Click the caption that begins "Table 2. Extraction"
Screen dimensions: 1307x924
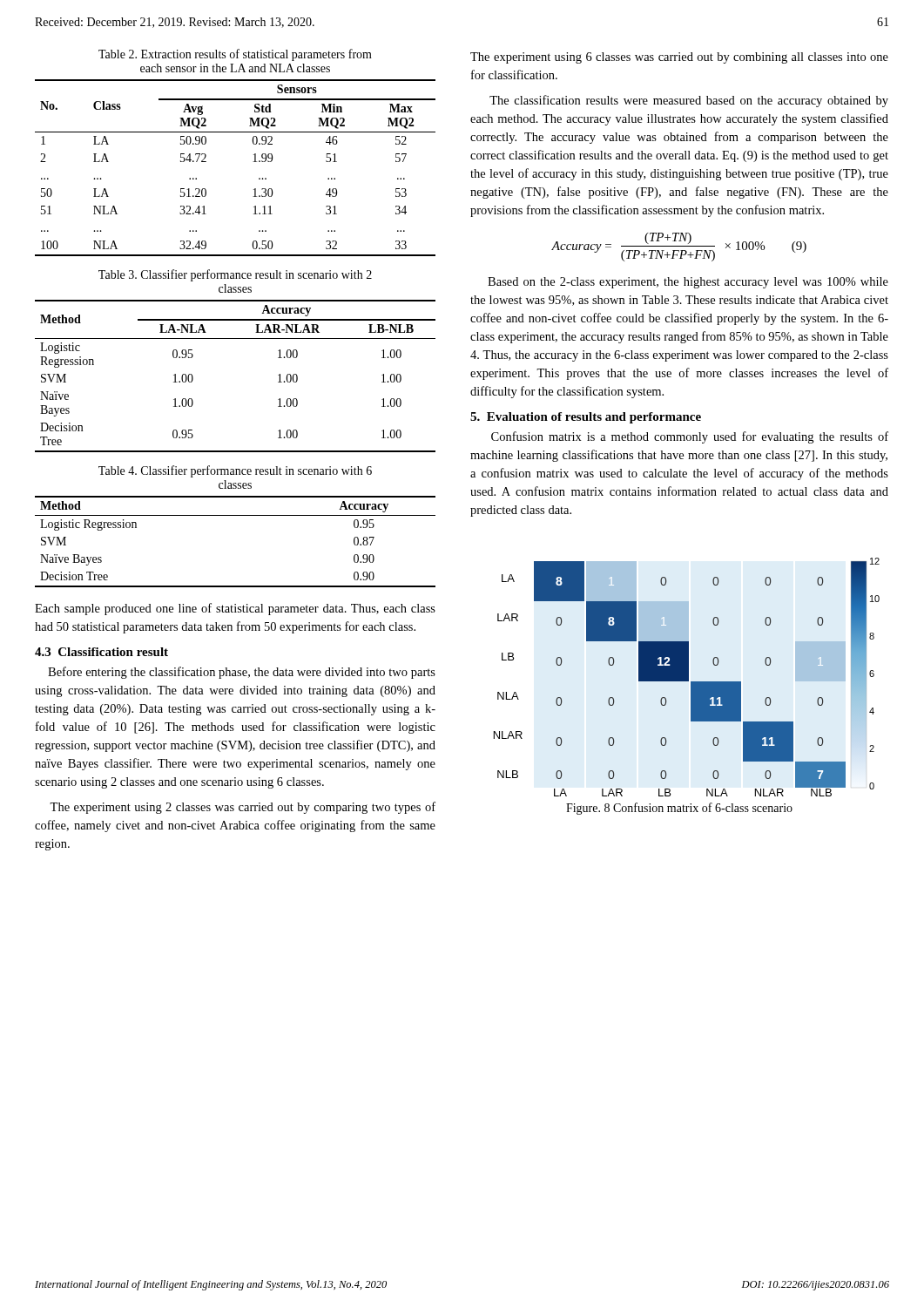[x=235, y=61]
